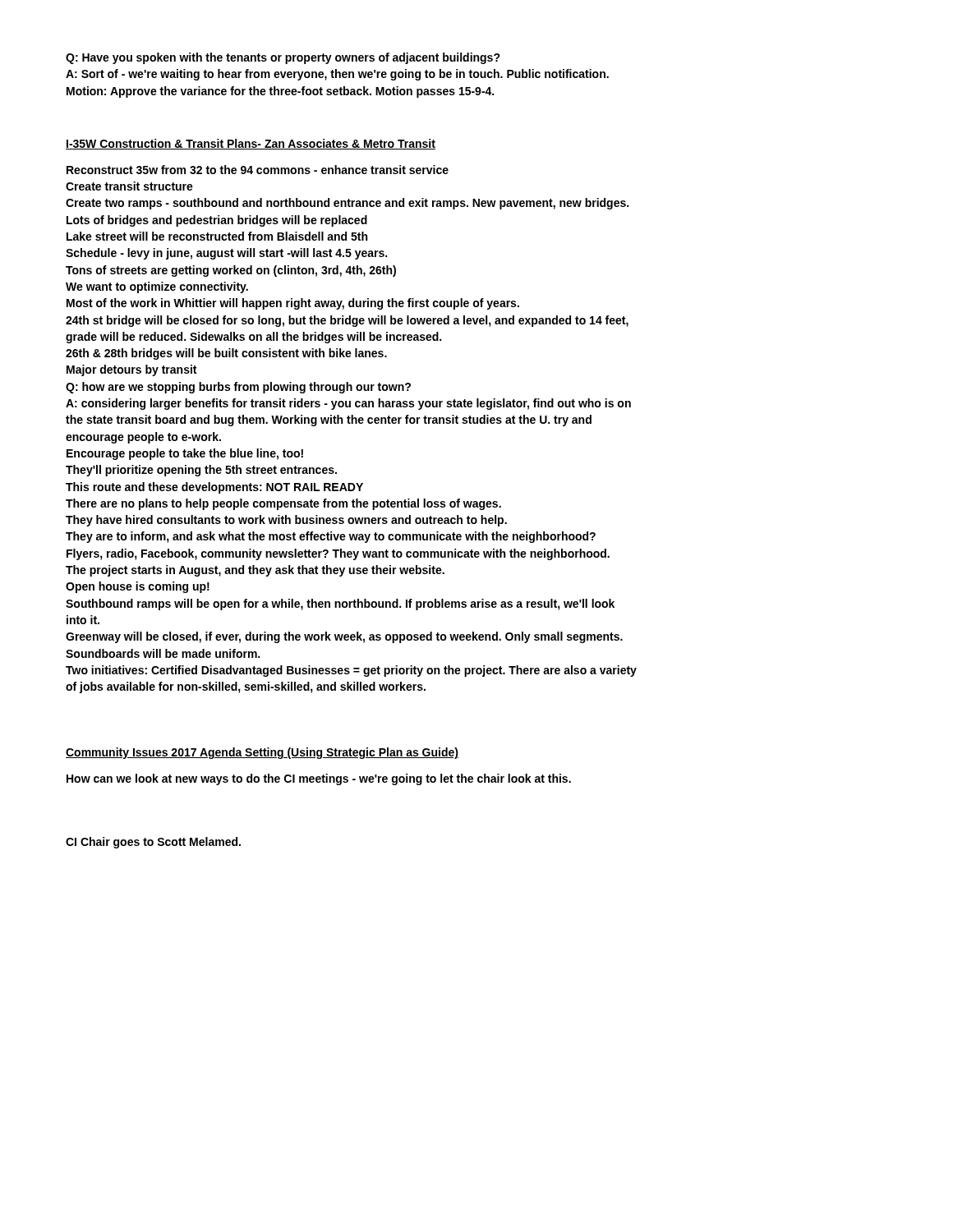Image resolution: width=953 pixels, height=1232 pixels.
Task: Click the passage that begins "Two initiatives: Certified Disadvantaged"
Action: [351, 678]
